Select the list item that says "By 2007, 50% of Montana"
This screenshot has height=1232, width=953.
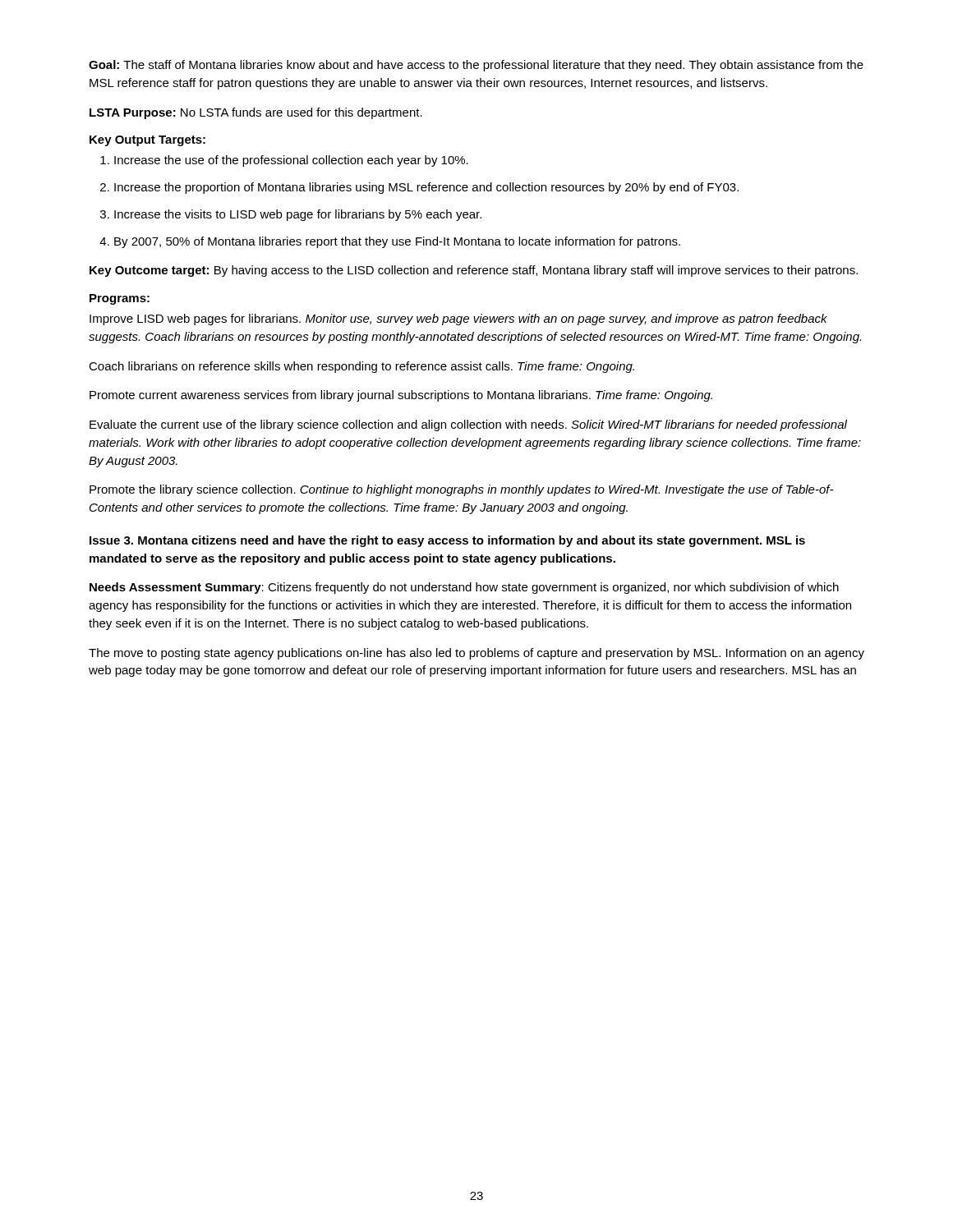489,241
